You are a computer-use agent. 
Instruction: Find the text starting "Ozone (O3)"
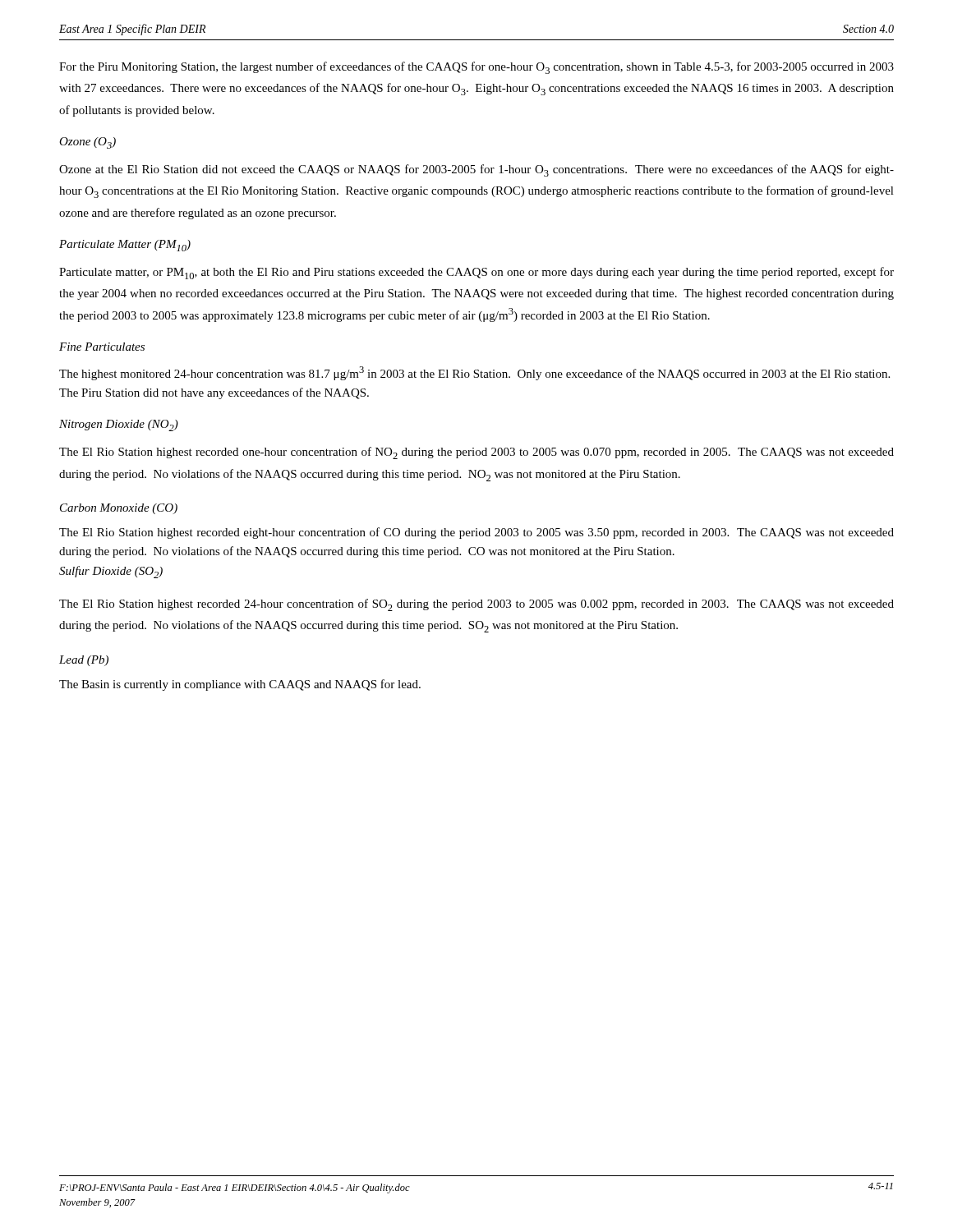click(x=88, y=143)
